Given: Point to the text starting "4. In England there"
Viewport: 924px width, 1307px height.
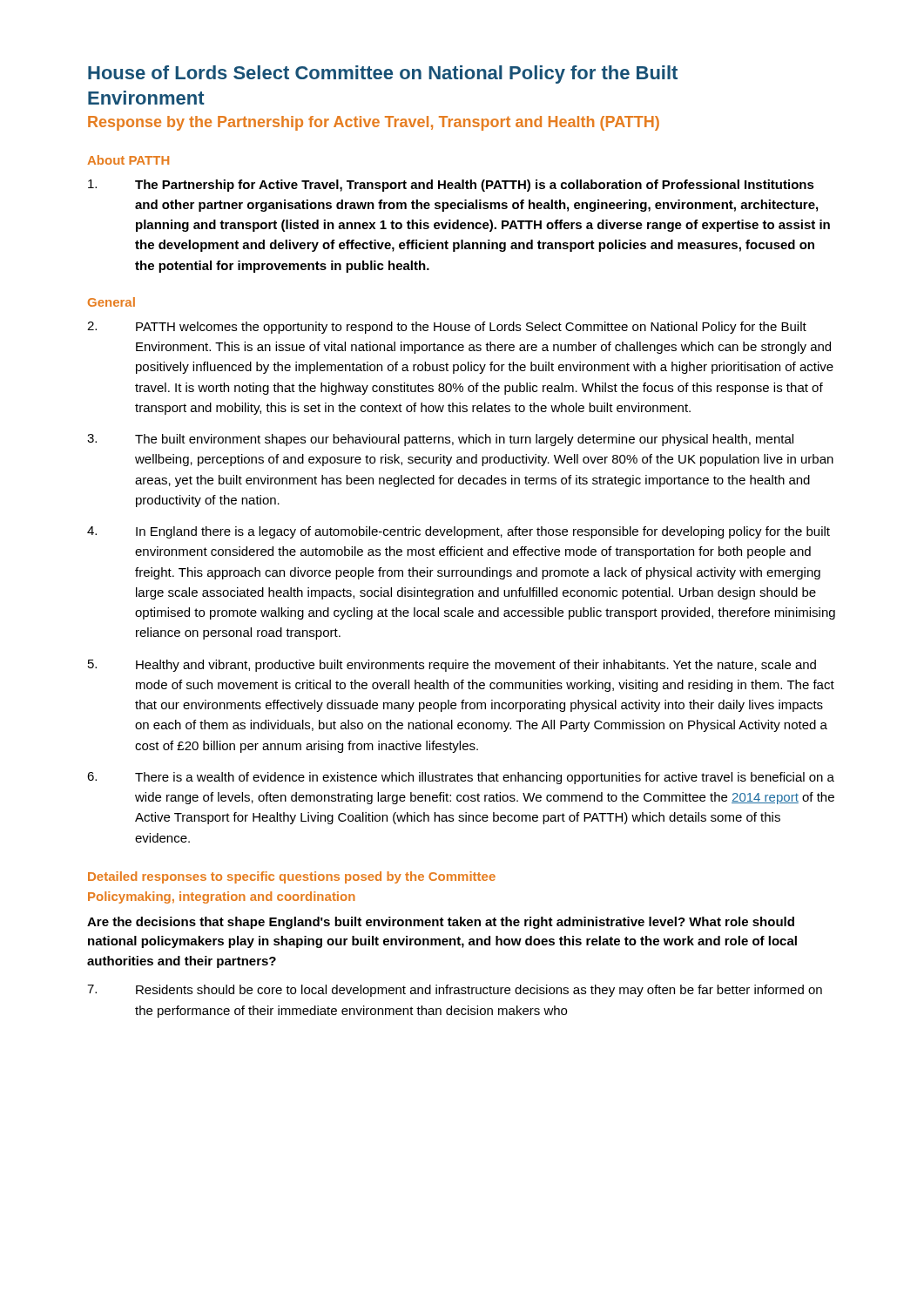Looking at the screenshot, I should (x=462, y=582).
